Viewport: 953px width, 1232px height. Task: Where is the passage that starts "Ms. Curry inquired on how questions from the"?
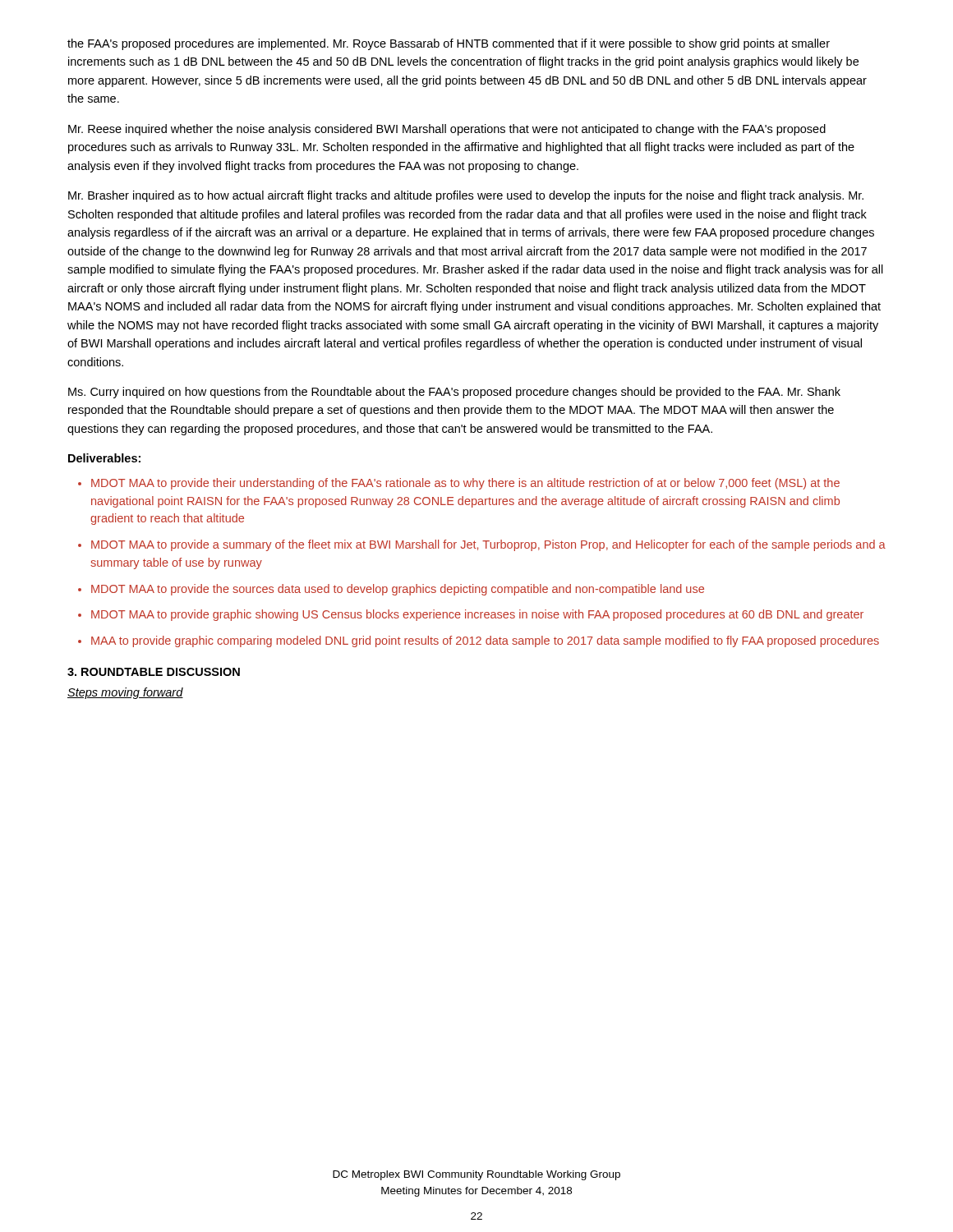[x=454, y=410]
